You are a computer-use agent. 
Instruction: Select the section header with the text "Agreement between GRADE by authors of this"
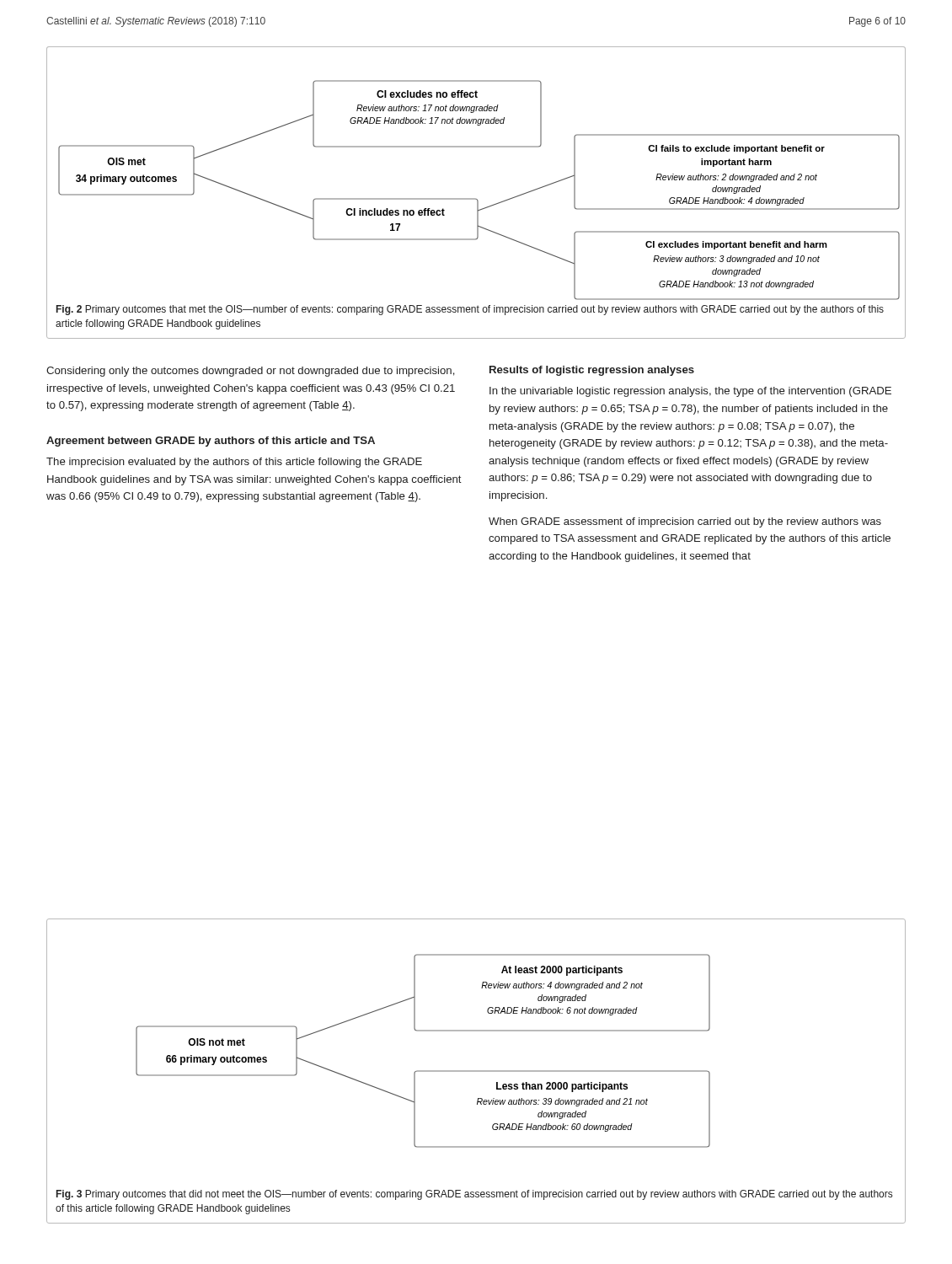click(211, 440)
